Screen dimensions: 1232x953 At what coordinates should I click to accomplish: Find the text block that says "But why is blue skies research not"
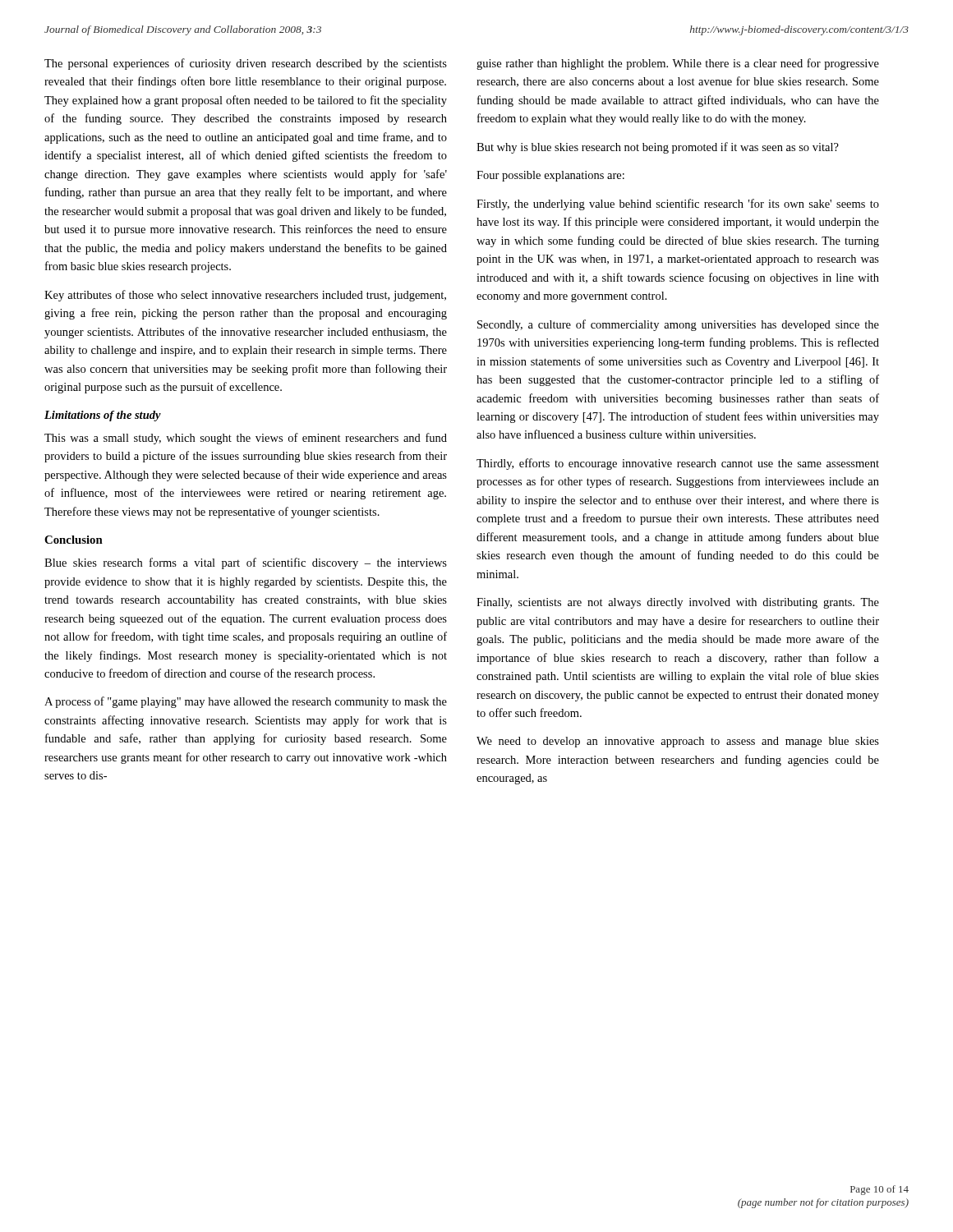point(678,147)
